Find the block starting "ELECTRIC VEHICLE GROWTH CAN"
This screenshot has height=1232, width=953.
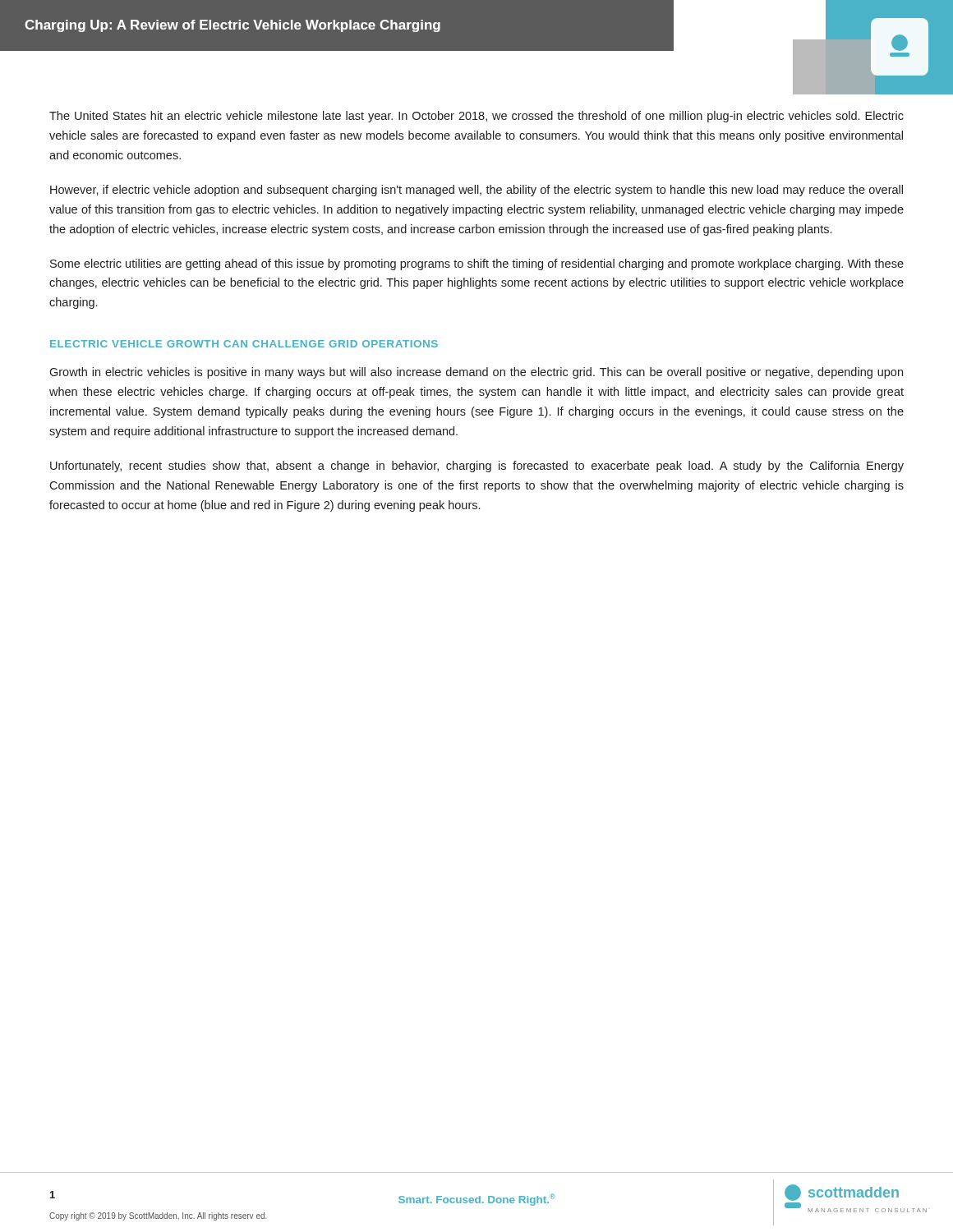(244, 344)
